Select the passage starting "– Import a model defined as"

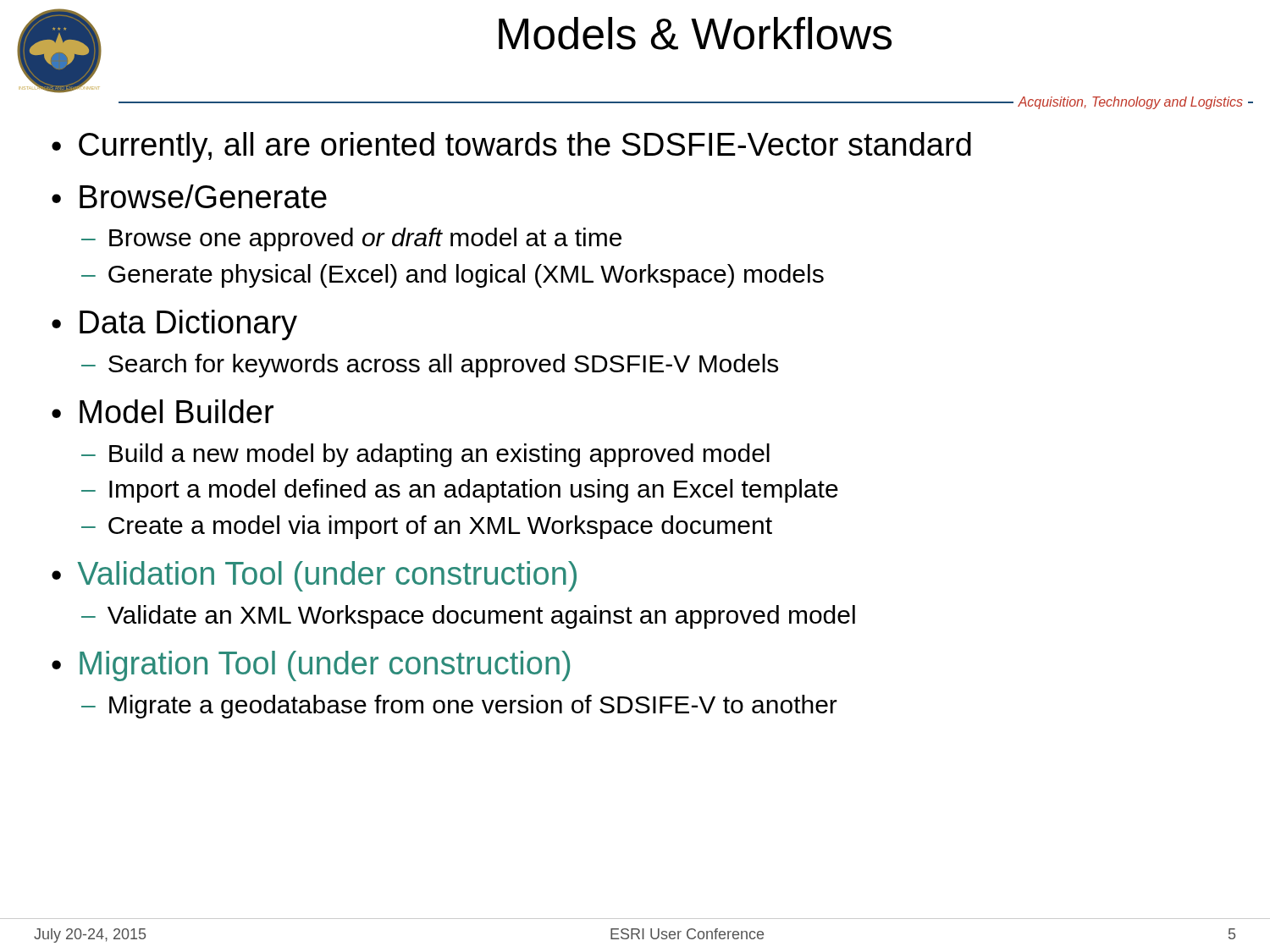click(x=460, y=489)
